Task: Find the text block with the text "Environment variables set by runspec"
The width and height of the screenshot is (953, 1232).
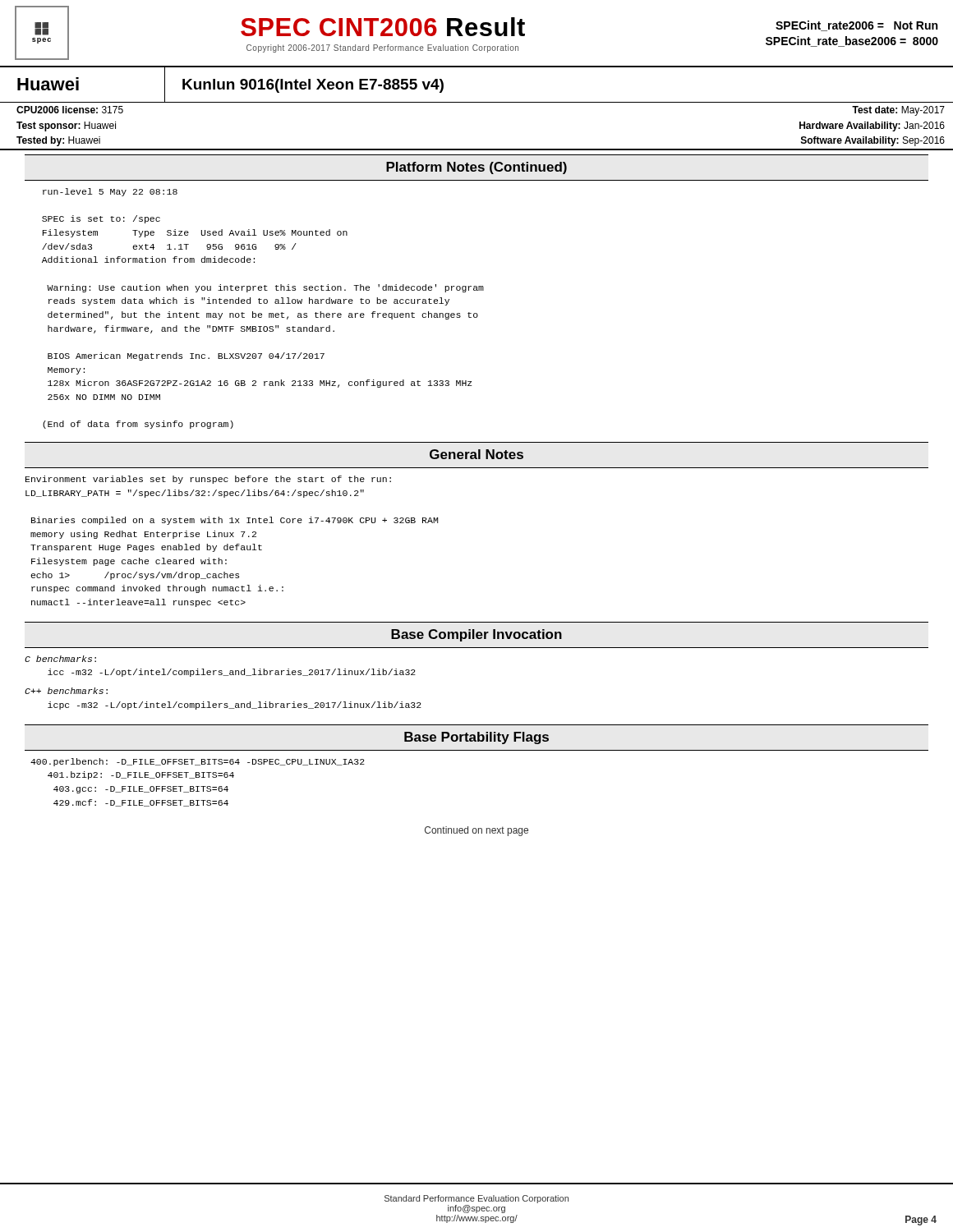Action: pyautogui.click(x=232, y=541)
